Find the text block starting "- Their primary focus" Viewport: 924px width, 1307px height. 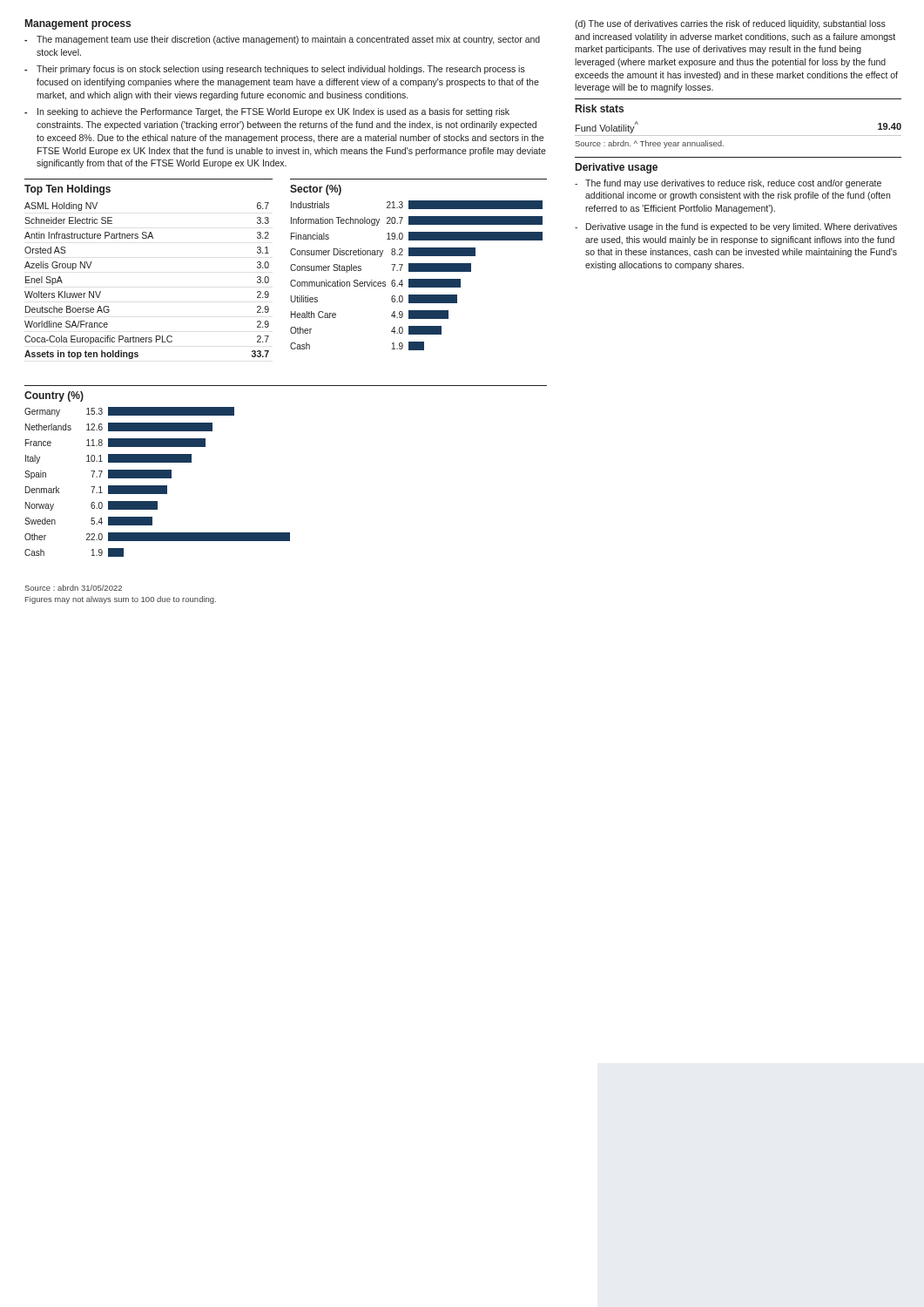click(286, 82)
